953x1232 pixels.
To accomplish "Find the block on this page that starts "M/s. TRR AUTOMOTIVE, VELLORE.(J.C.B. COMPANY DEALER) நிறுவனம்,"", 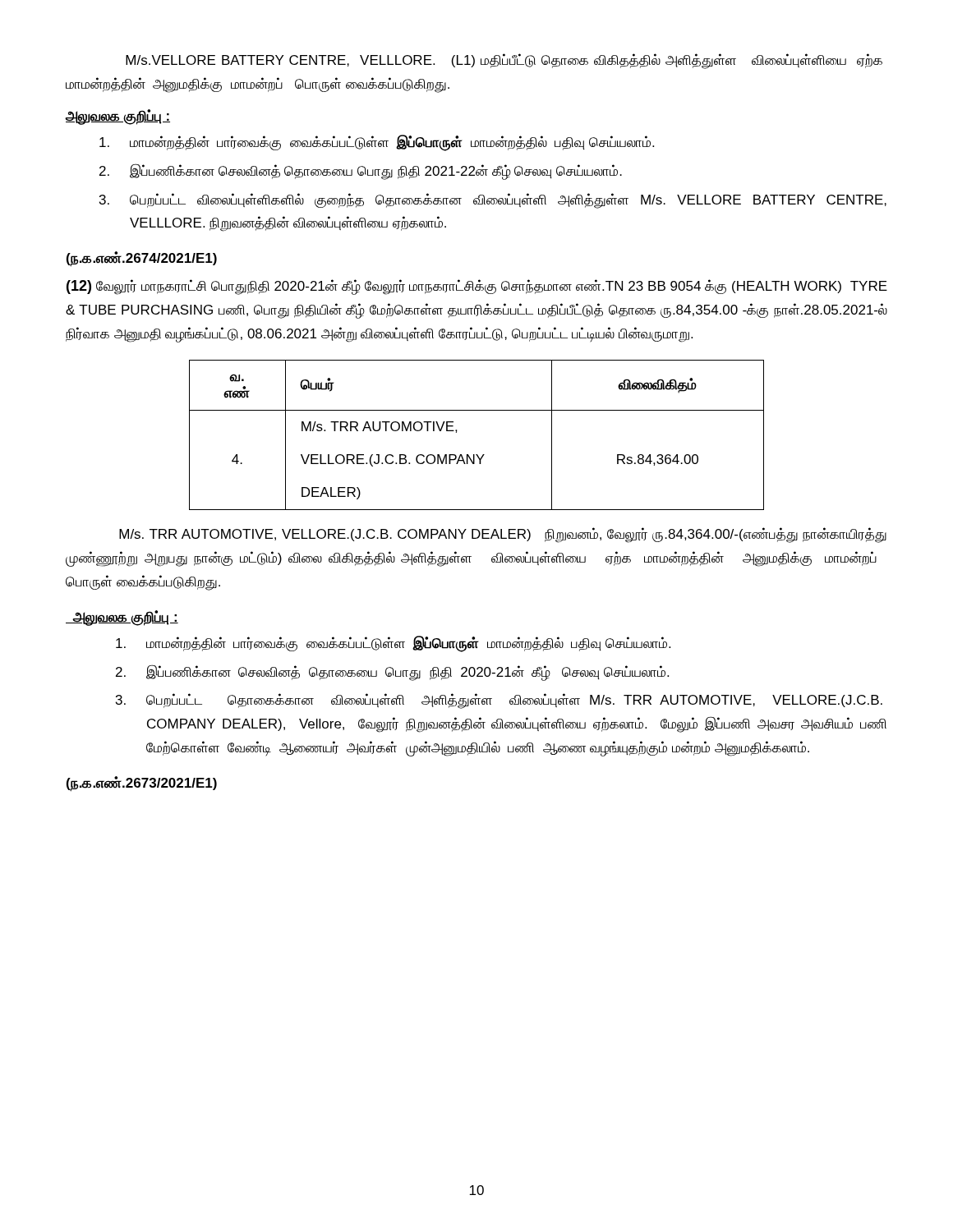I will [476, 558].
